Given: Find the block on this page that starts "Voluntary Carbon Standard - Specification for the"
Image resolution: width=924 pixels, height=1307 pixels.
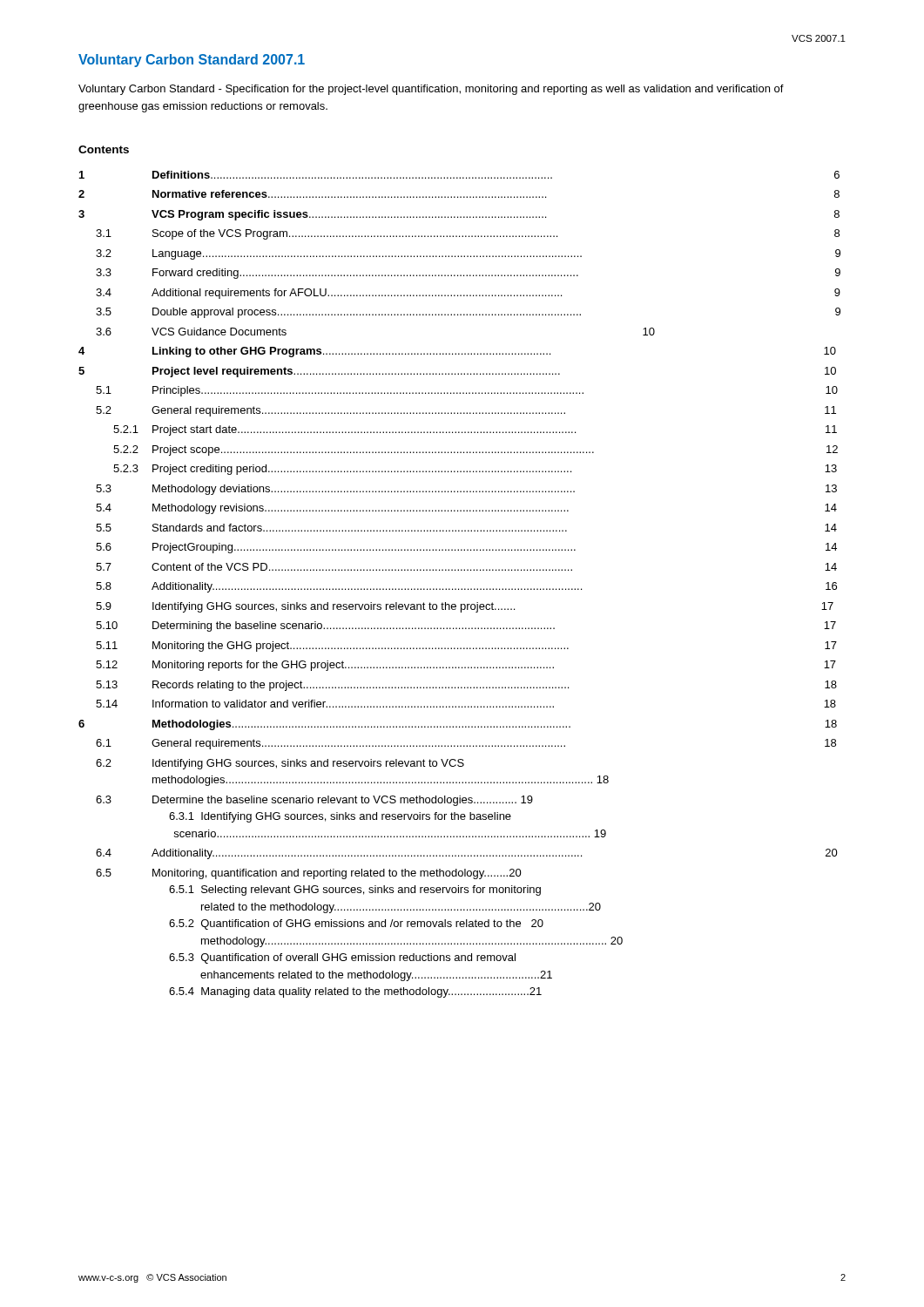Looking at the screenshot, I should (431, 97).
